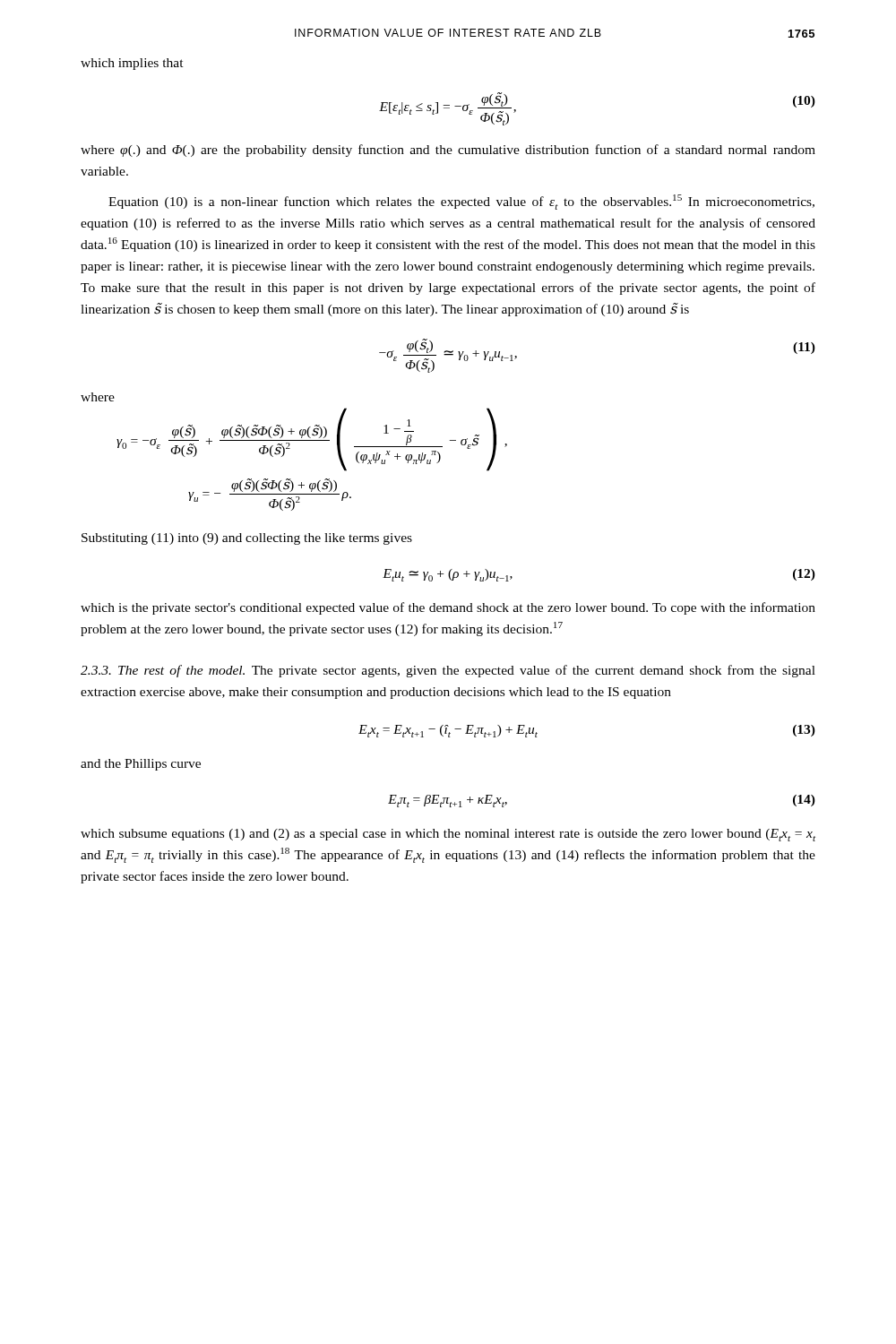
Task: Click on the formula with the text "Etπt = βEtπt+1 + κEtxt,"
Action: coord(448,799)
